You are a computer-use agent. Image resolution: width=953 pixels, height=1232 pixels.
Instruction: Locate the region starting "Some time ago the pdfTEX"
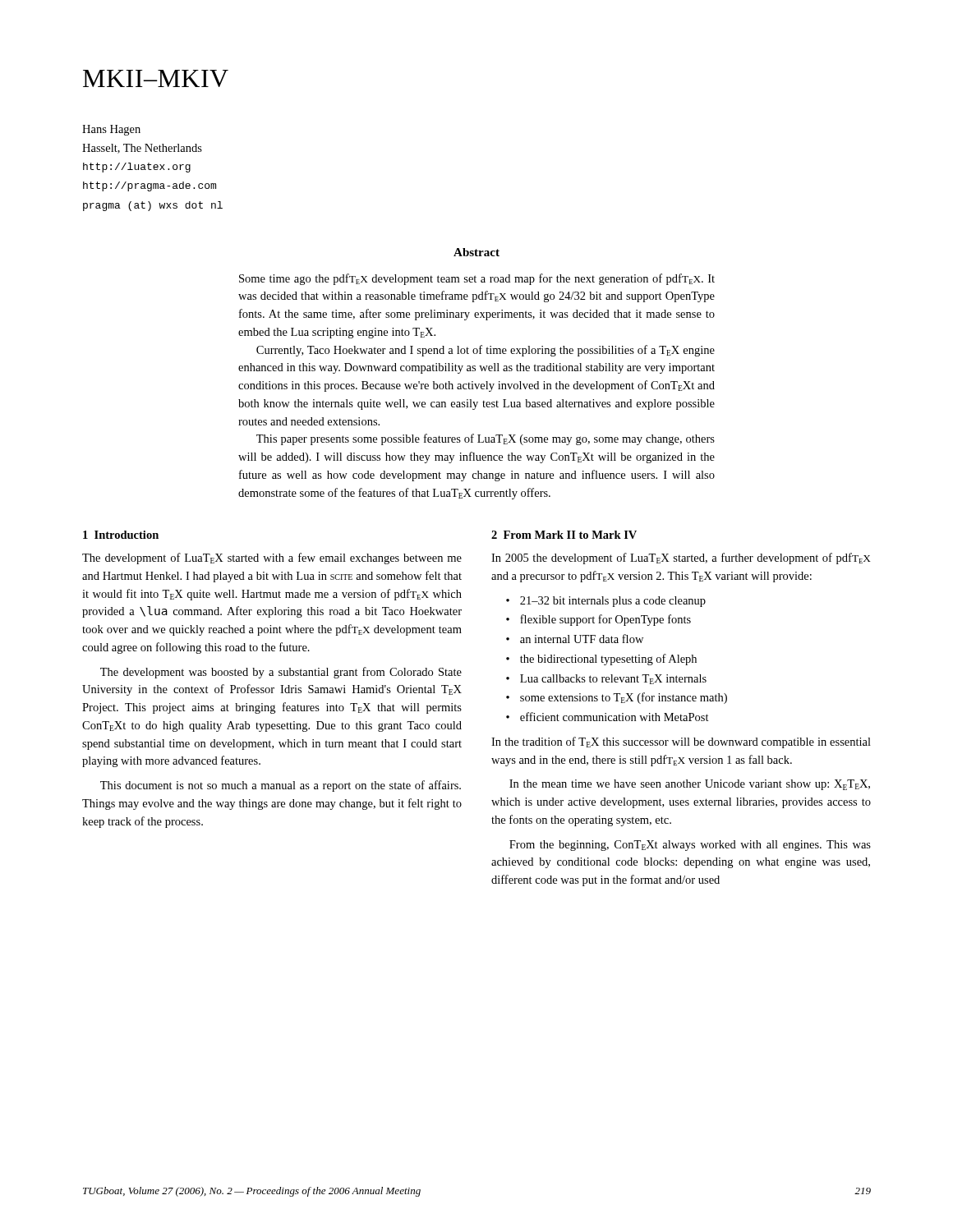pos(476,386)
